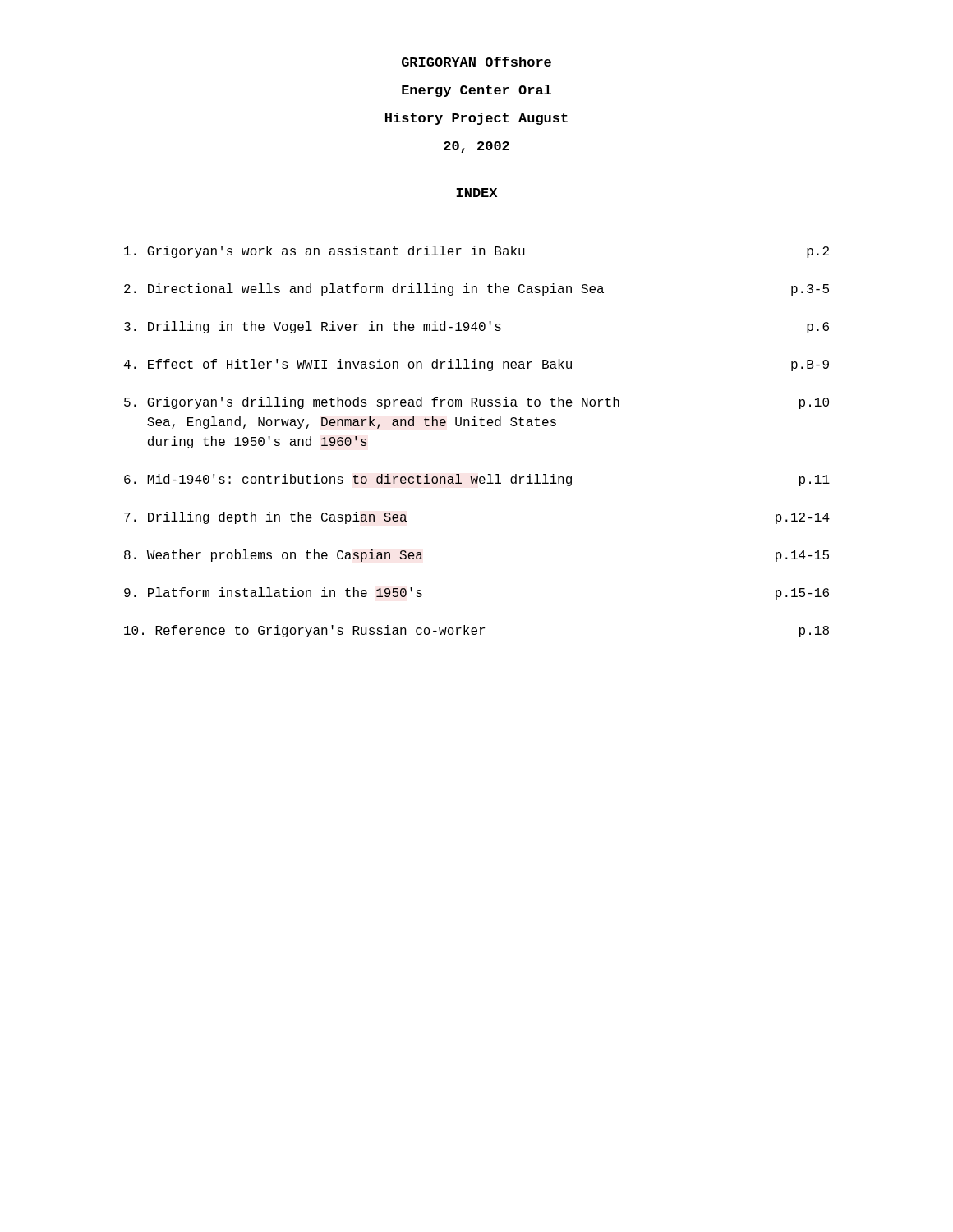
Task: Locate the title containing "GRIGORYAN Offshore Energy Center Oral History"
Action: pos(476,105)
